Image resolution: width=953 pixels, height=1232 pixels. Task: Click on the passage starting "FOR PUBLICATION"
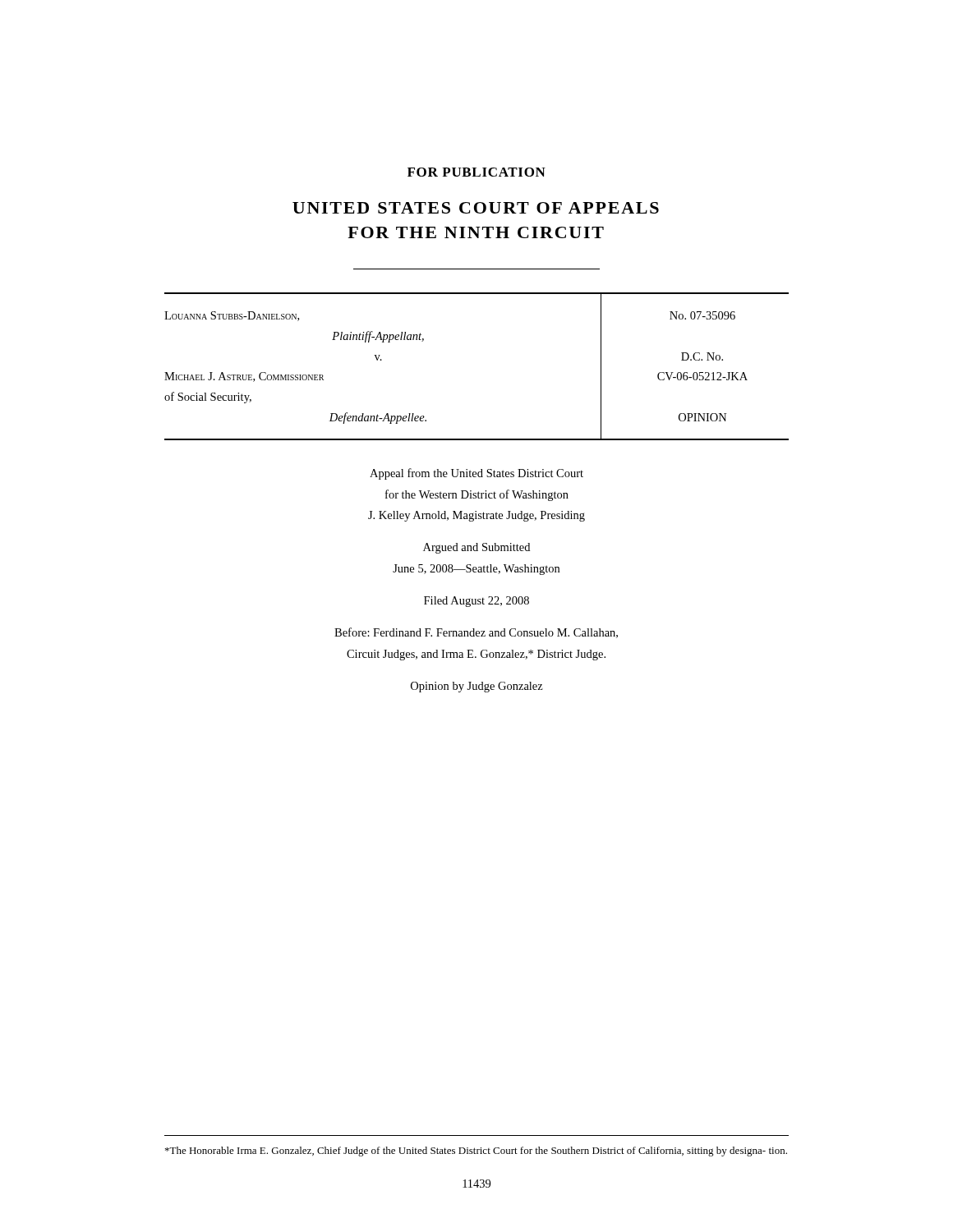[x=476, y=172]
